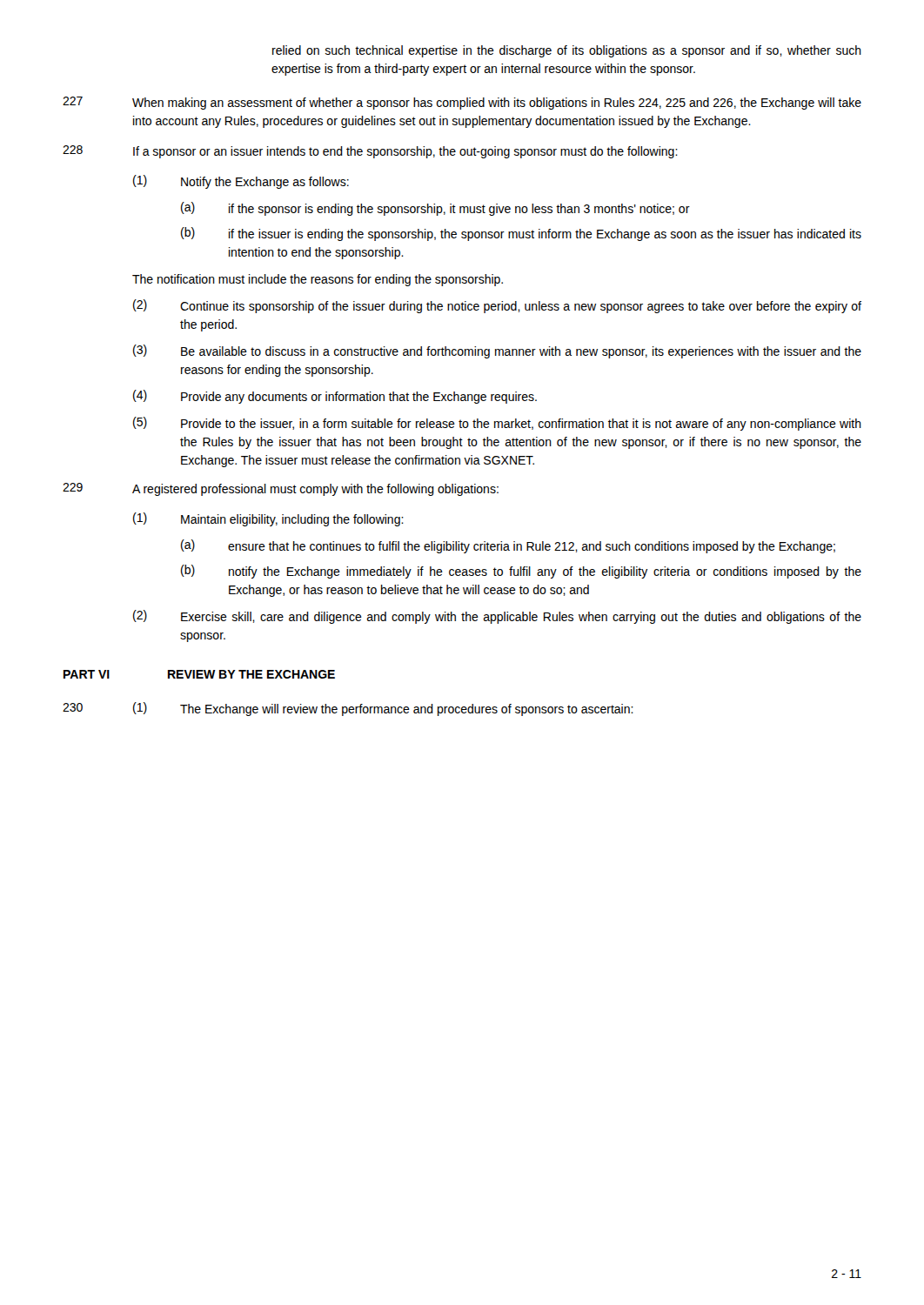
Task: Where is the passage that starts "The notification must"?
Action: coord(318,279)
